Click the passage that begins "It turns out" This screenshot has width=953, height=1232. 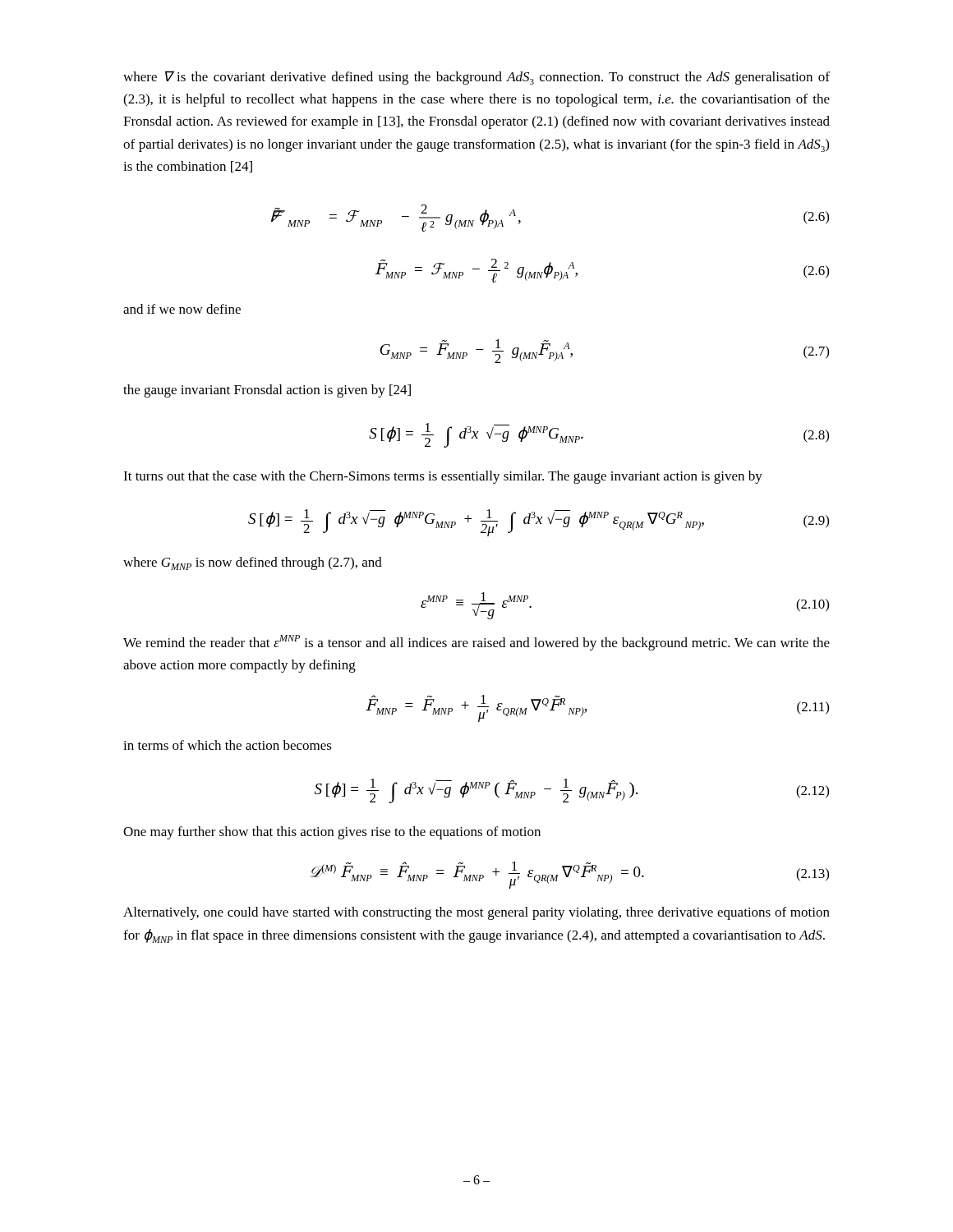coord(443,476)
